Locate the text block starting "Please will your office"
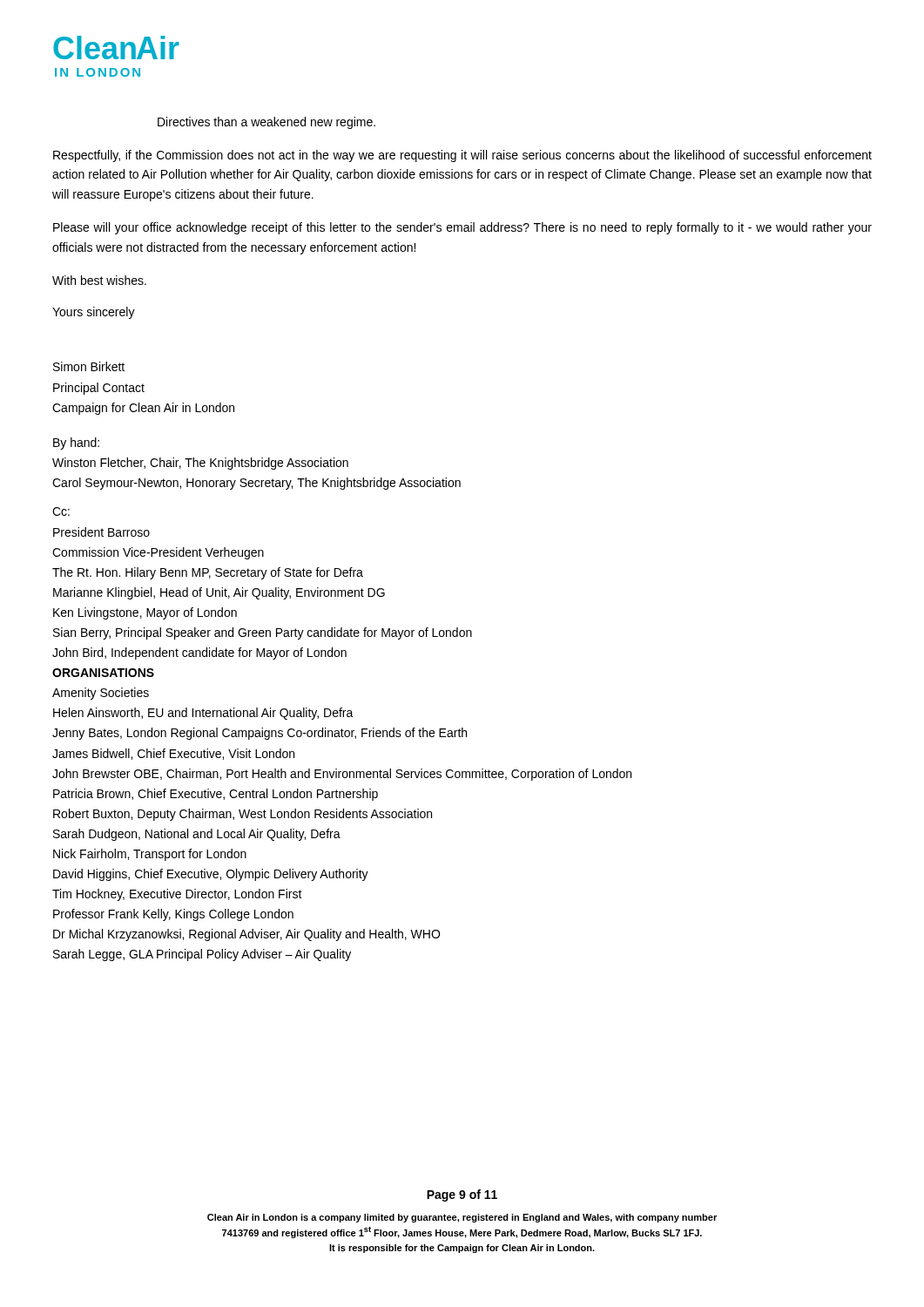 point(462,237)
